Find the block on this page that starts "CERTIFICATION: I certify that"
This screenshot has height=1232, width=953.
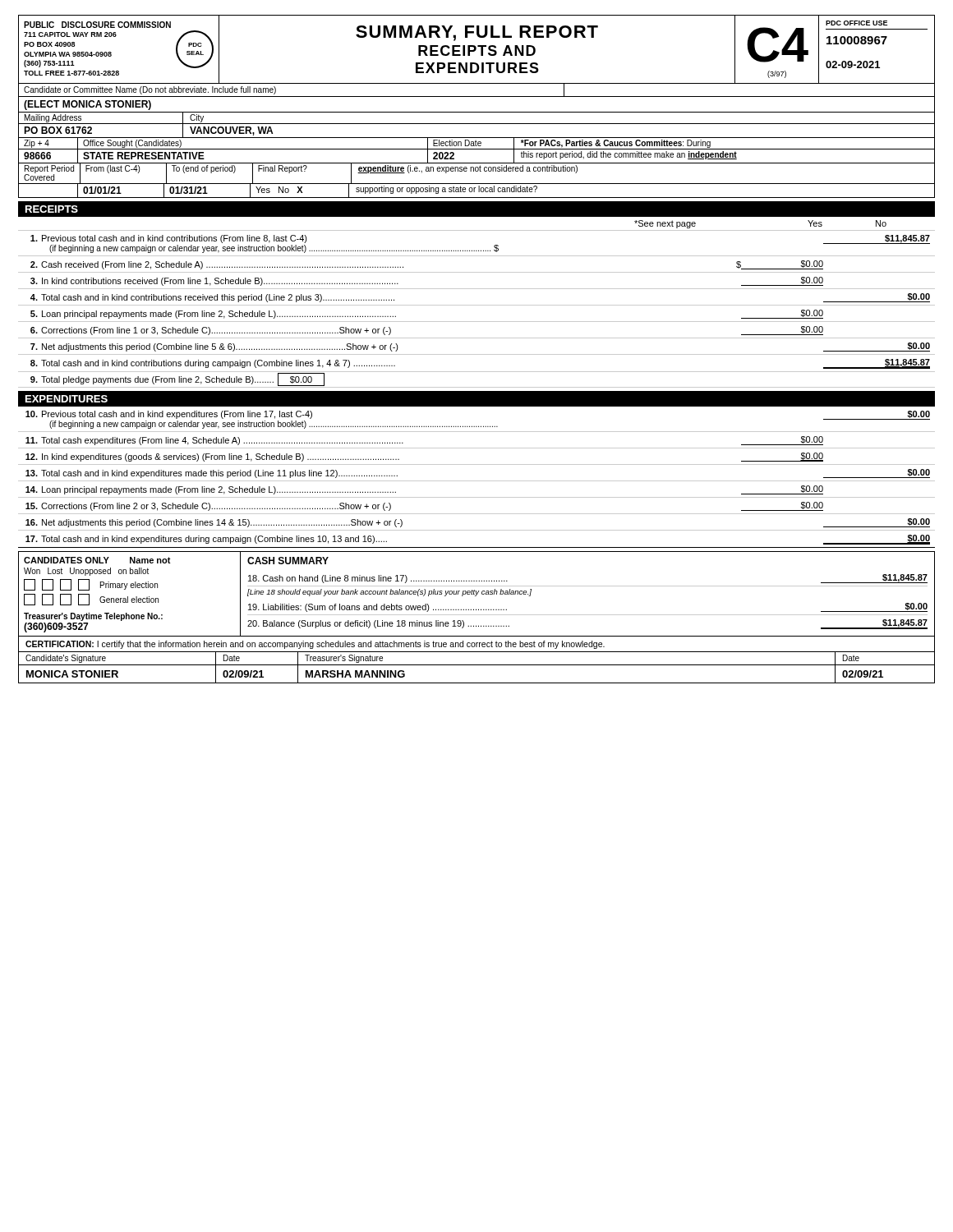(x=315, y=644)
